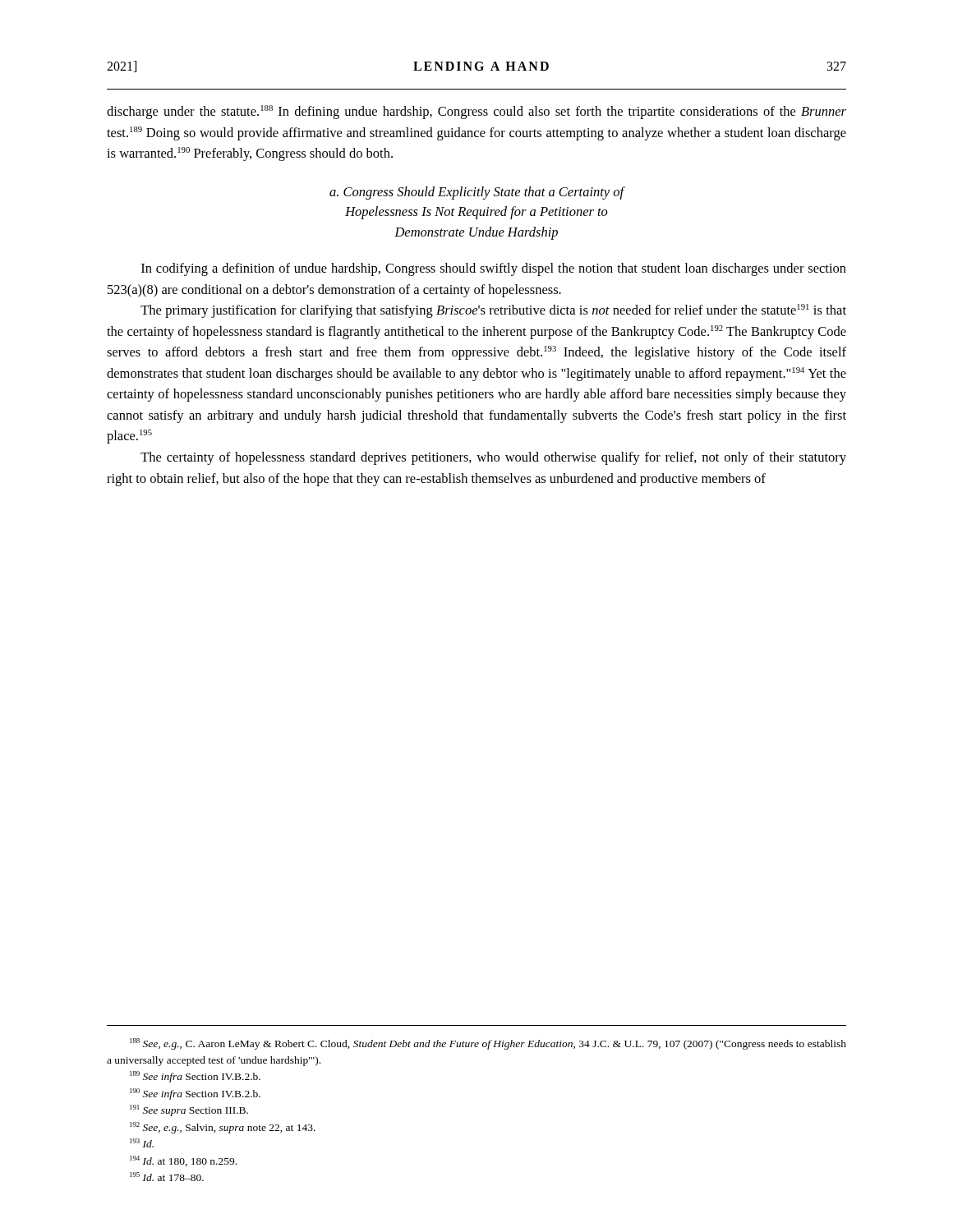
Task: Click the passage that begins "The certainty of"
Action: (x=476, y=468)
